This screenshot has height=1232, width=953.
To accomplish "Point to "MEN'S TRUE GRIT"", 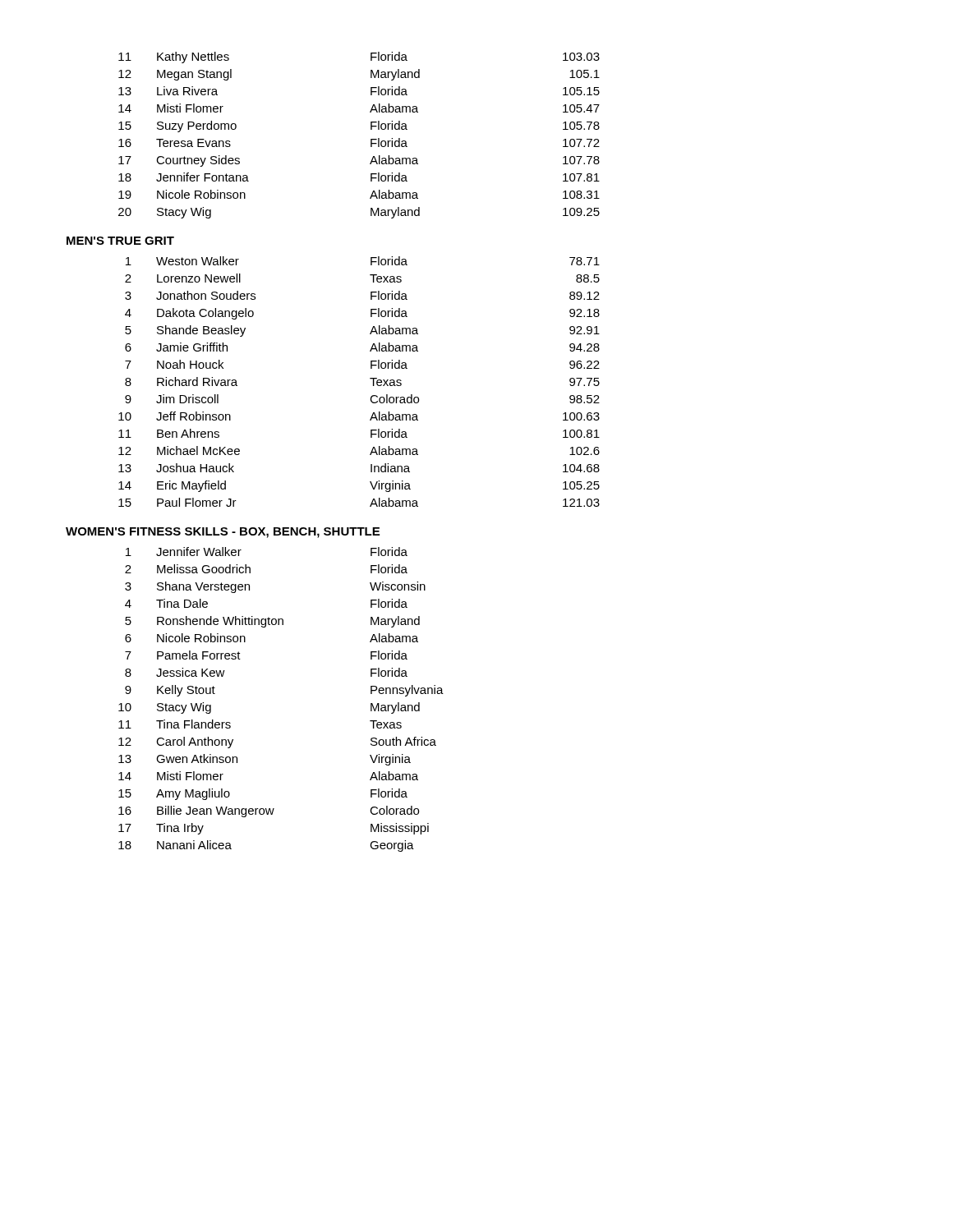I will coord(120,240).
